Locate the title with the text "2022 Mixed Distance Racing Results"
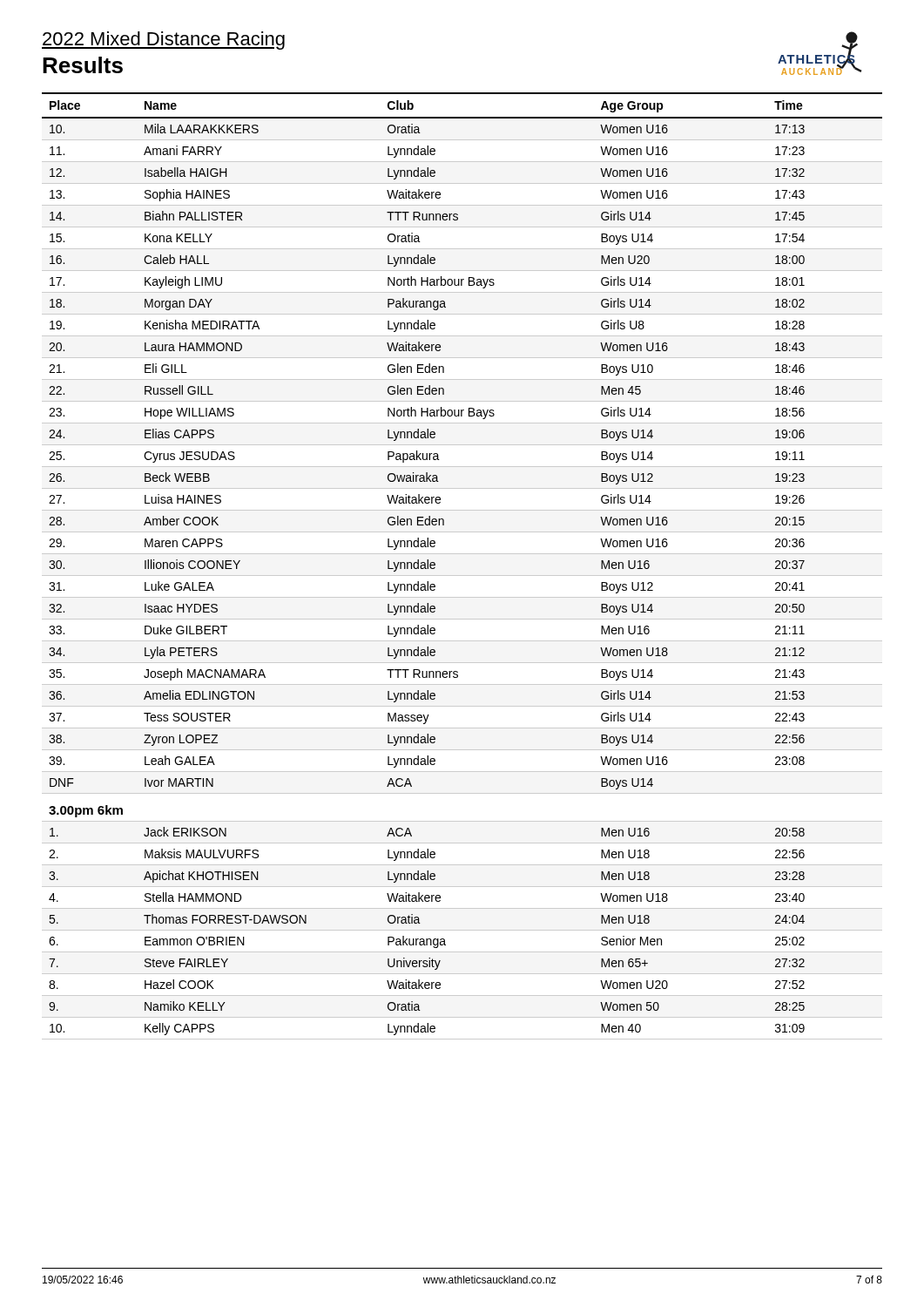 (x=164, y=54)
